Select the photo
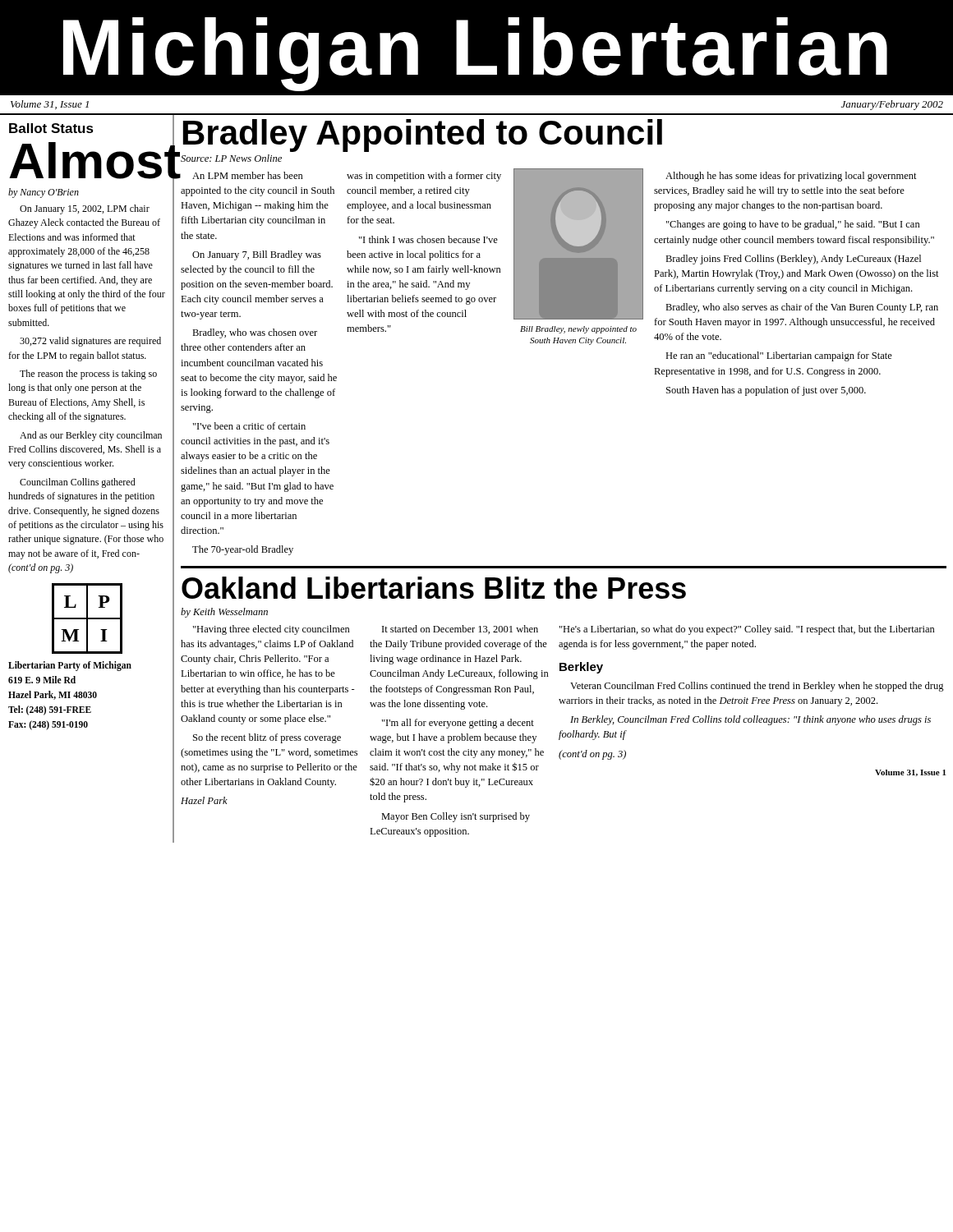The height and width of the screenshot is (1232, 953). click(x=578, y=257)
